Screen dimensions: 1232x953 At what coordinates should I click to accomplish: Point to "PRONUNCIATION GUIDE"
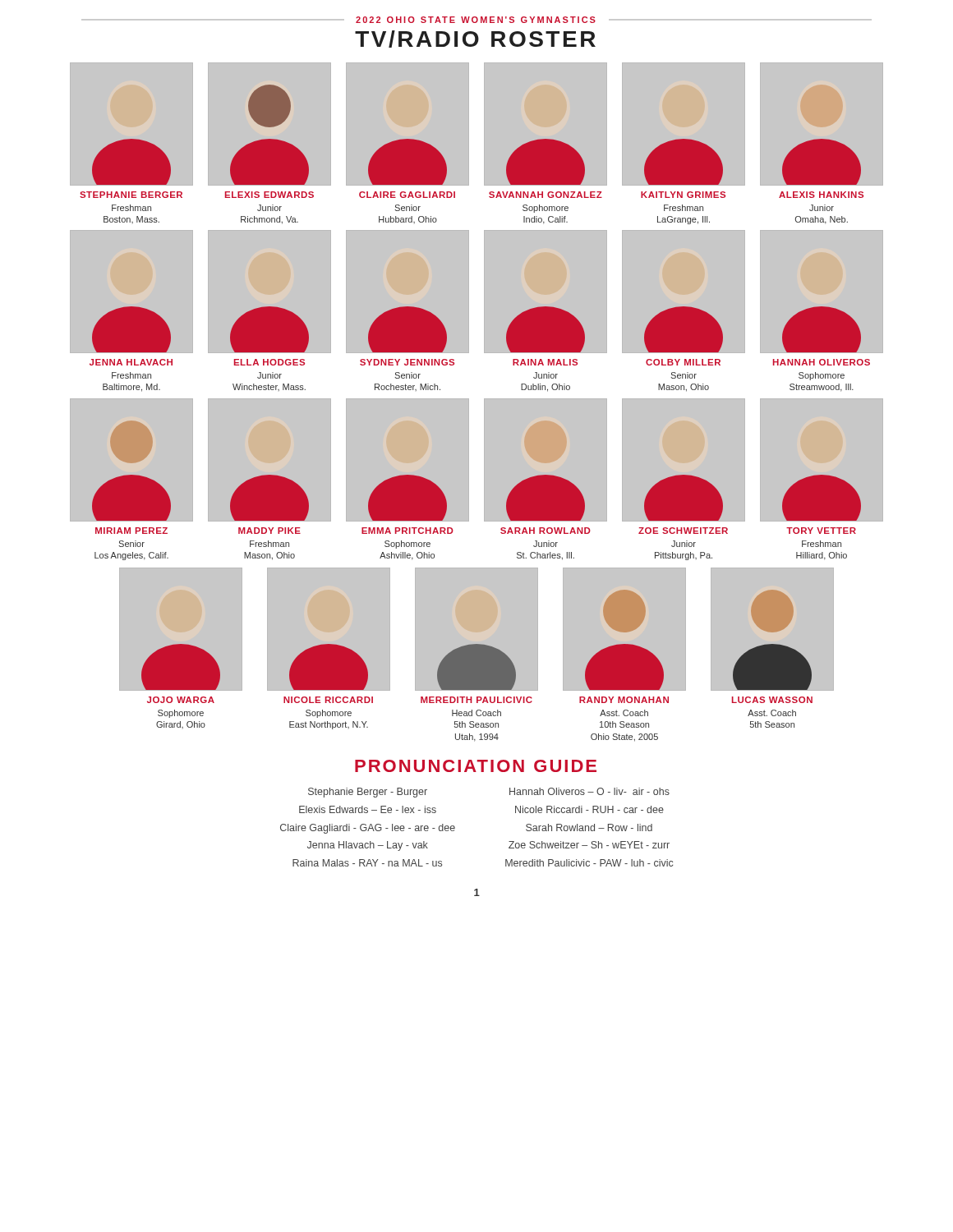[476, 766]
